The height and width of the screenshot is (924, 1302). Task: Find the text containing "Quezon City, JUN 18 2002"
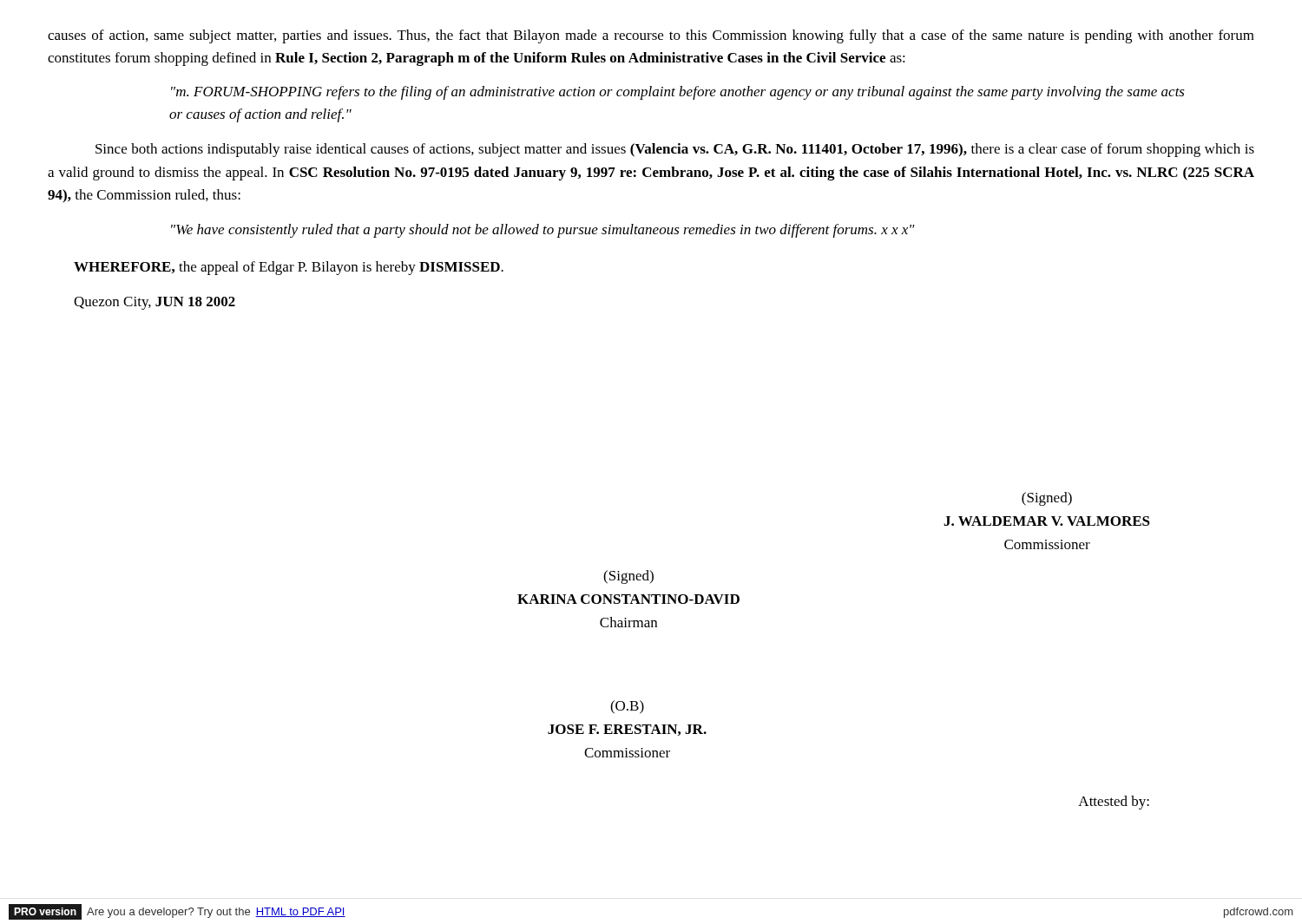155,302
